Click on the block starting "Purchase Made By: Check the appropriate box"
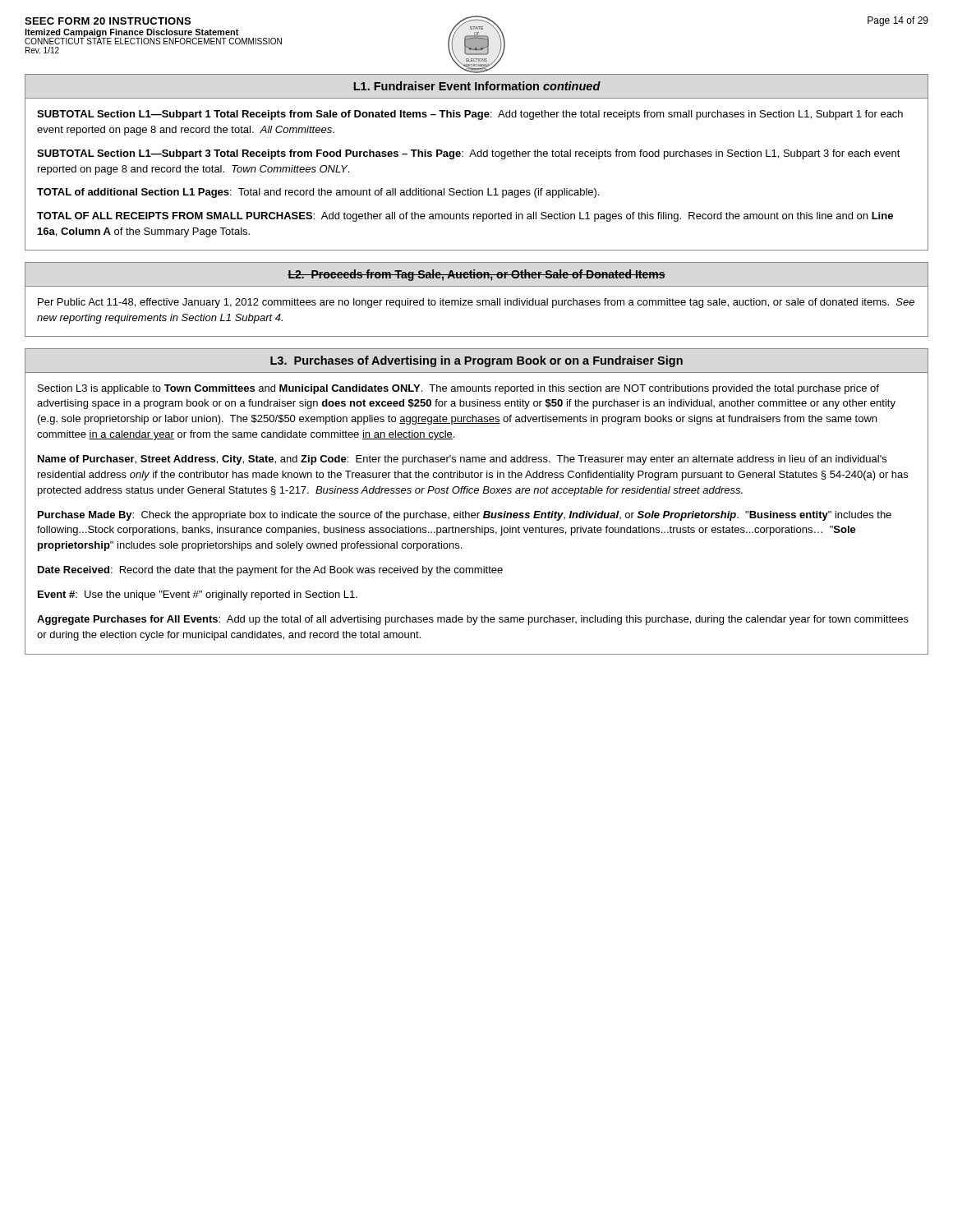Screen dimensions: 1232x953 [464, 530]
